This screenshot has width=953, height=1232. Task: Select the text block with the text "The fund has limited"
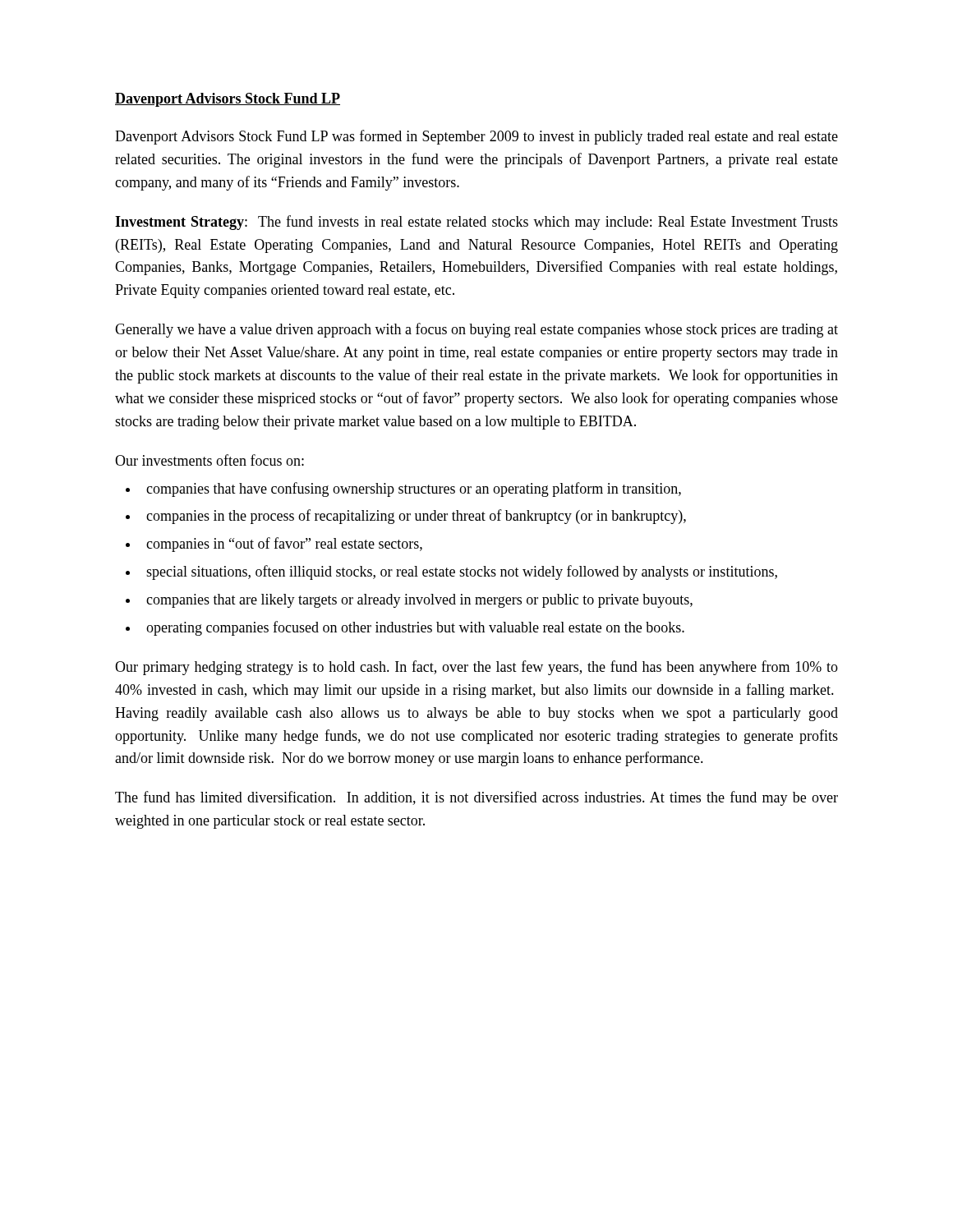pyautogui.click(x=476, y=809)
